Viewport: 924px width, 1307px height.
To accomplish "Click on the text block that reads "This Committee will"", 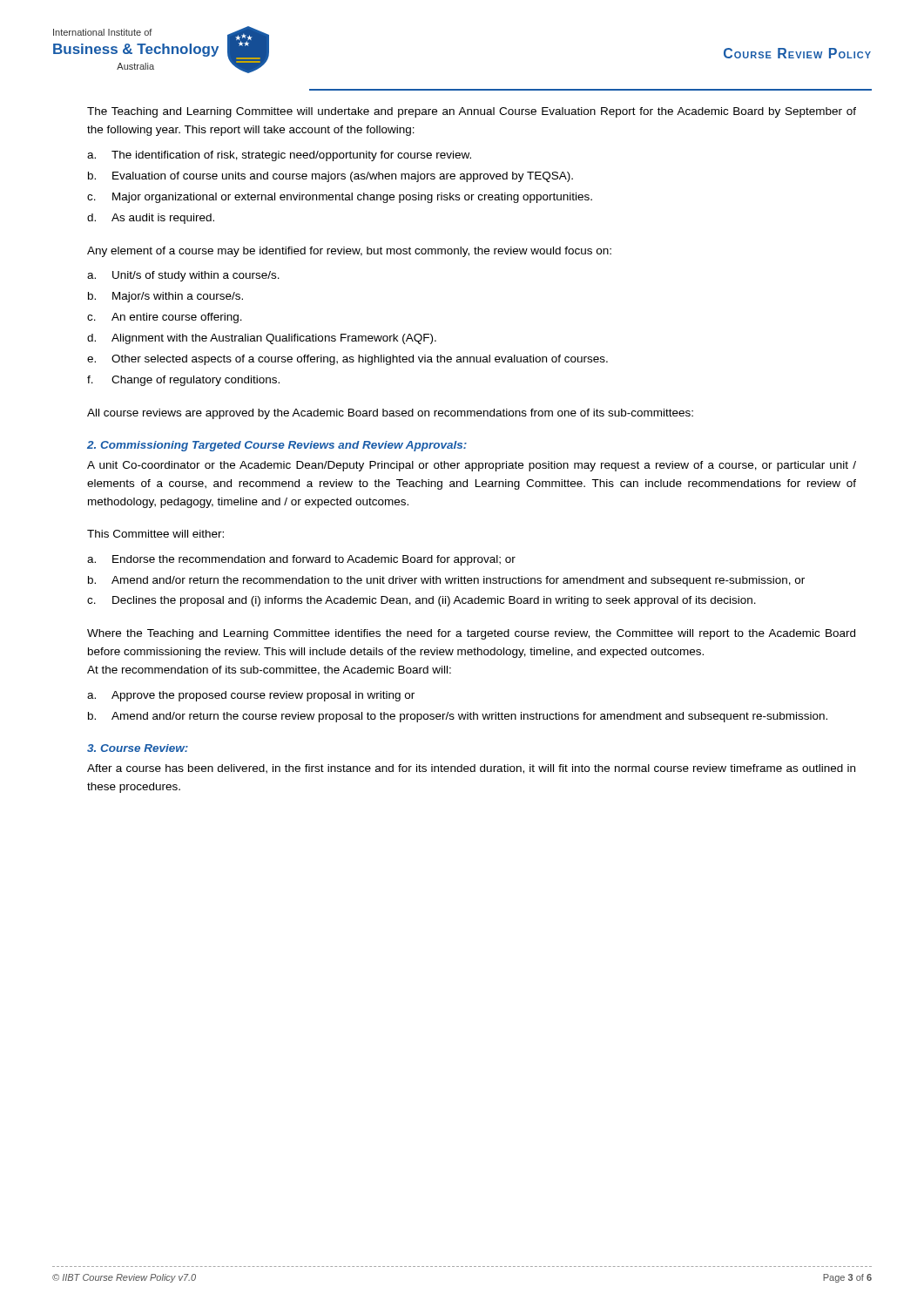I will click(x=156, y=533).
